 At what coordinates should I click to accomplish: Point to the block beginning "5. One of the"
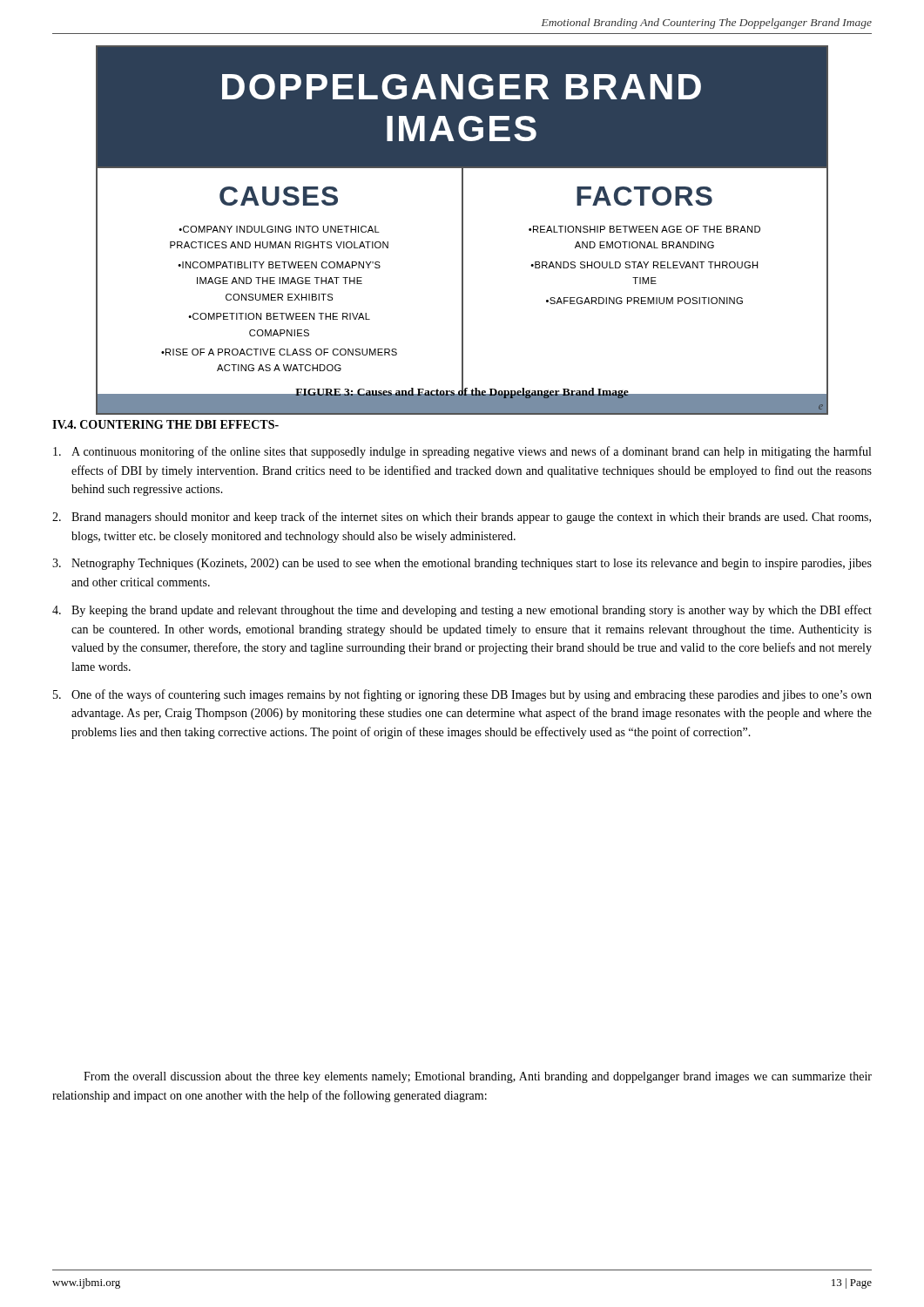462,714
